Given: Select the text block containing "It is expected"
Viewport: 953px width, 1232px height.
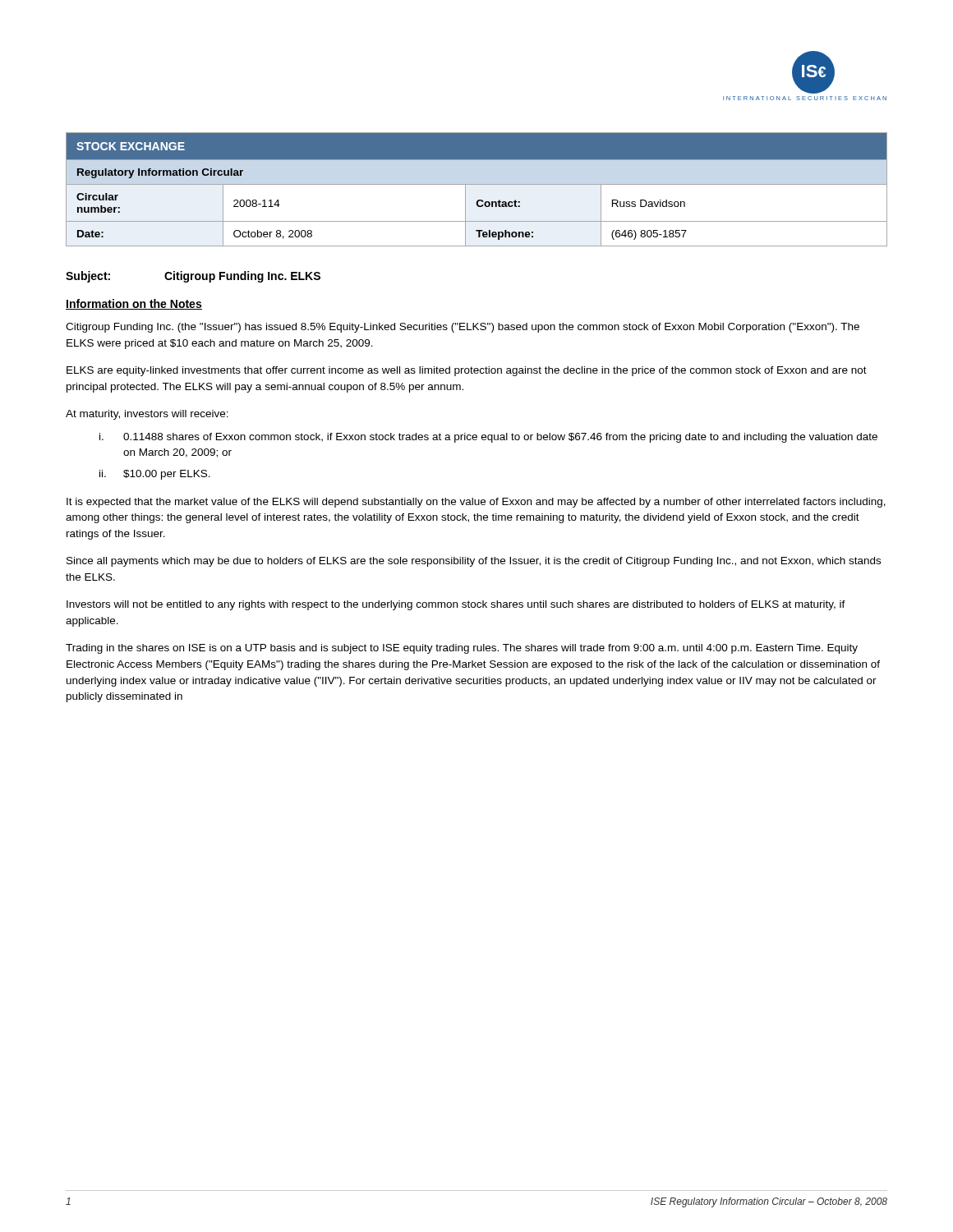Looking at the screenshot, I should [476, 517].
